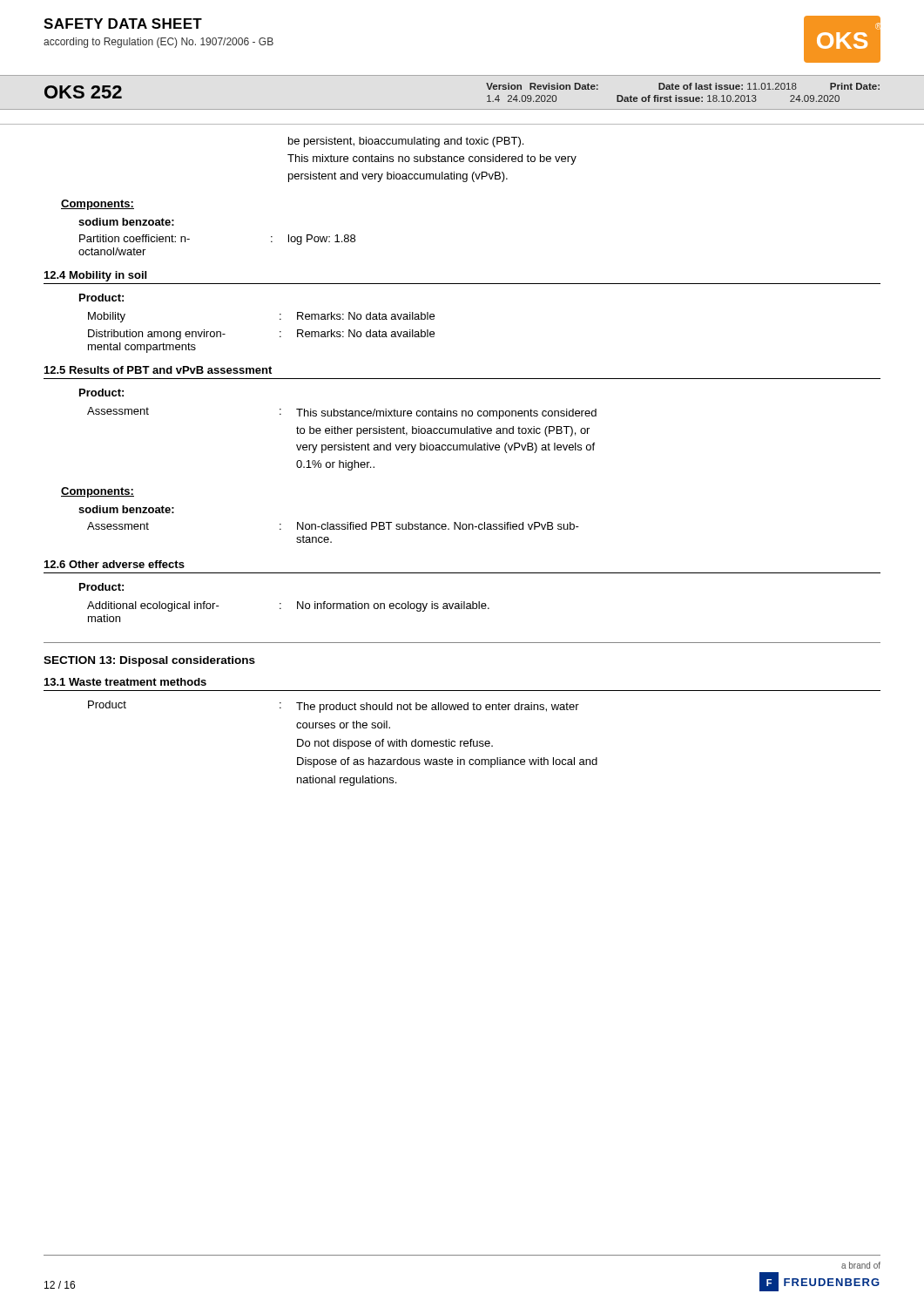Click on the text starting "Product: Additional ecological infor-mation : No information on"

(x=479, y=603)
